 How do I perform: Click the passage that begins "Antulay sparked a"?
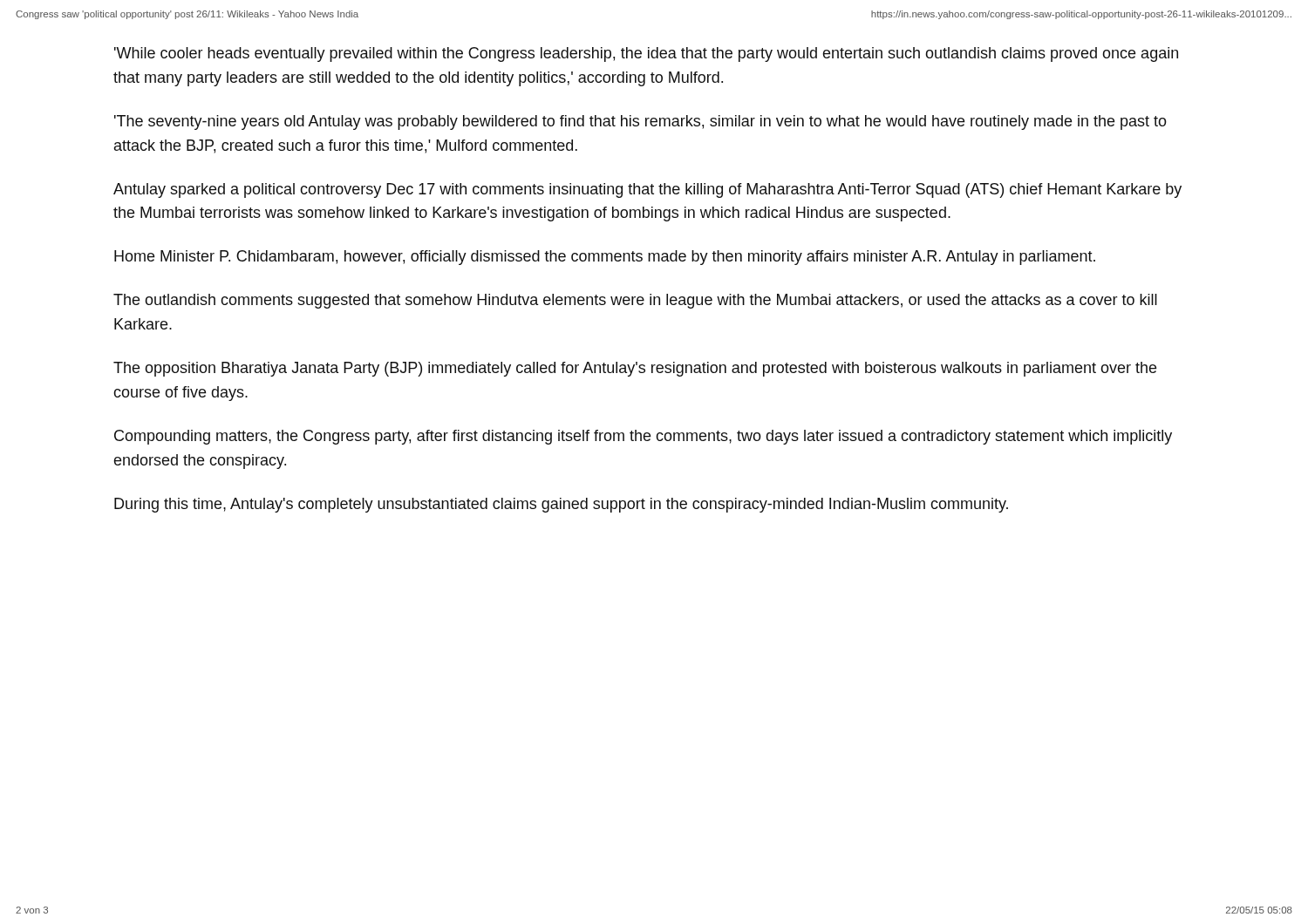tap(648, 201)
